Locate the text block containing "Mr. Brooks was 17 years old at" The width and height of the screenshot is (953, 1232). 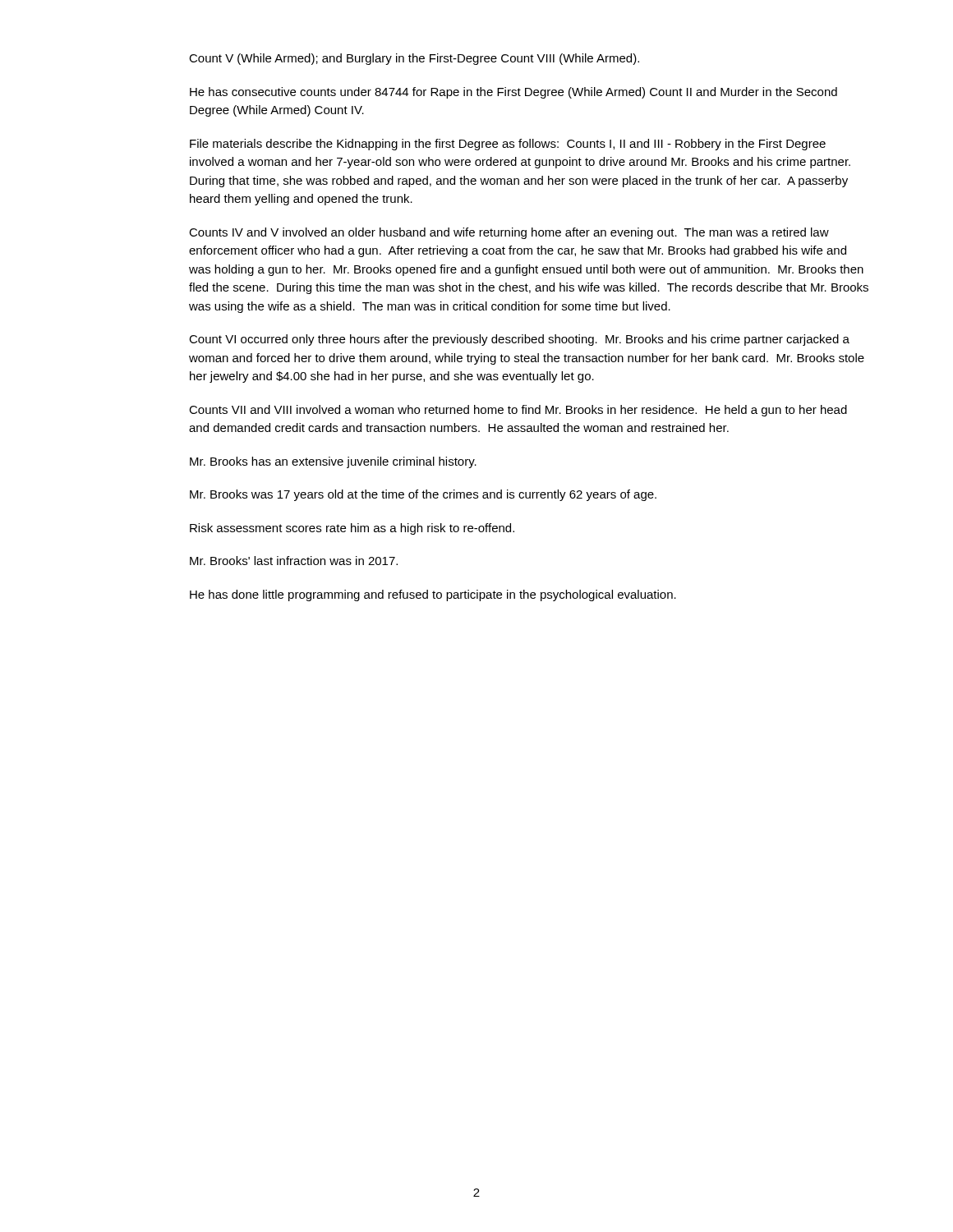pyautogui.click(x=423, y=494)
